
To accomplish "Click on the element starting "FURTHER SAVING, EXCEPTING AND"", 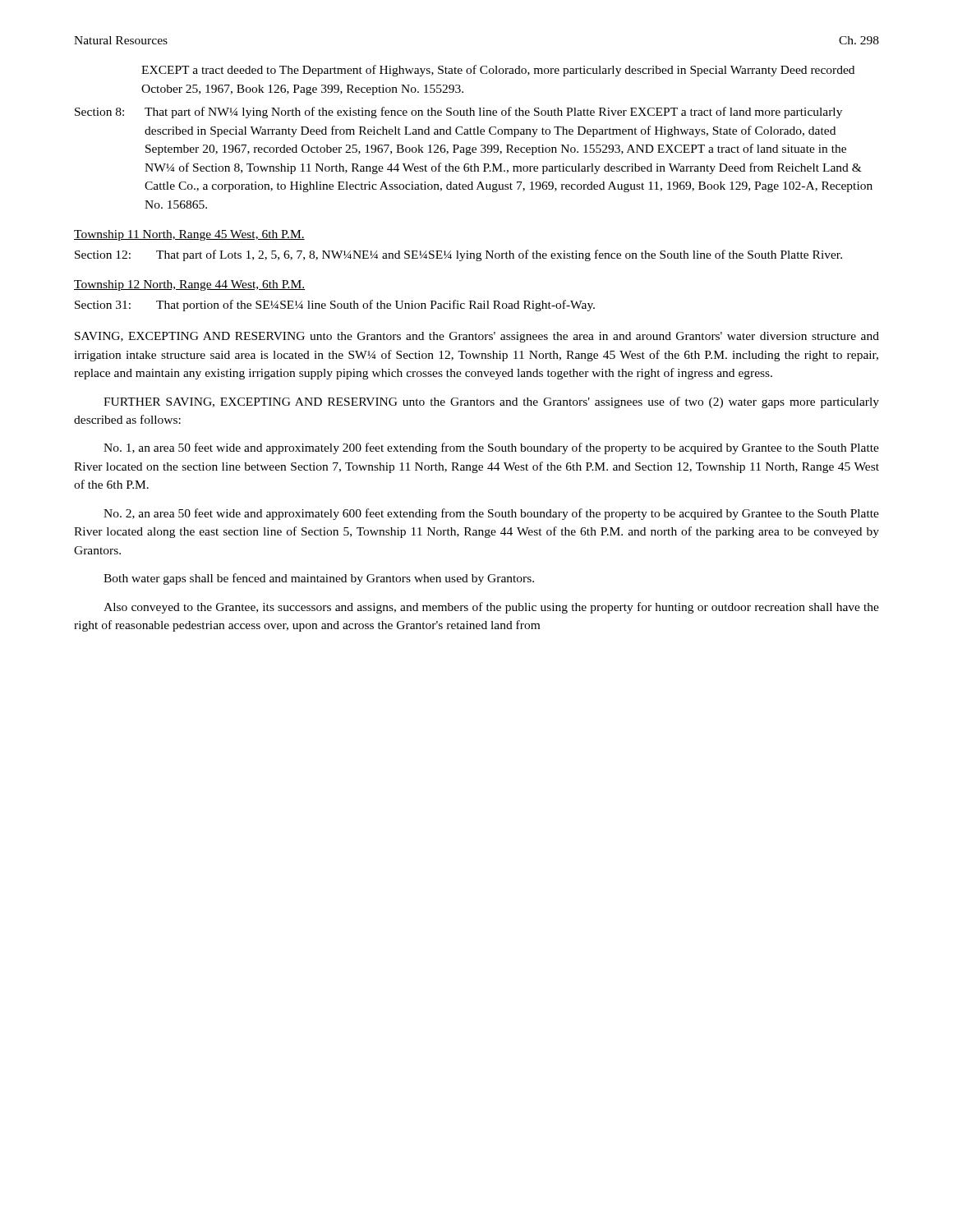I will tap(476, 410).
